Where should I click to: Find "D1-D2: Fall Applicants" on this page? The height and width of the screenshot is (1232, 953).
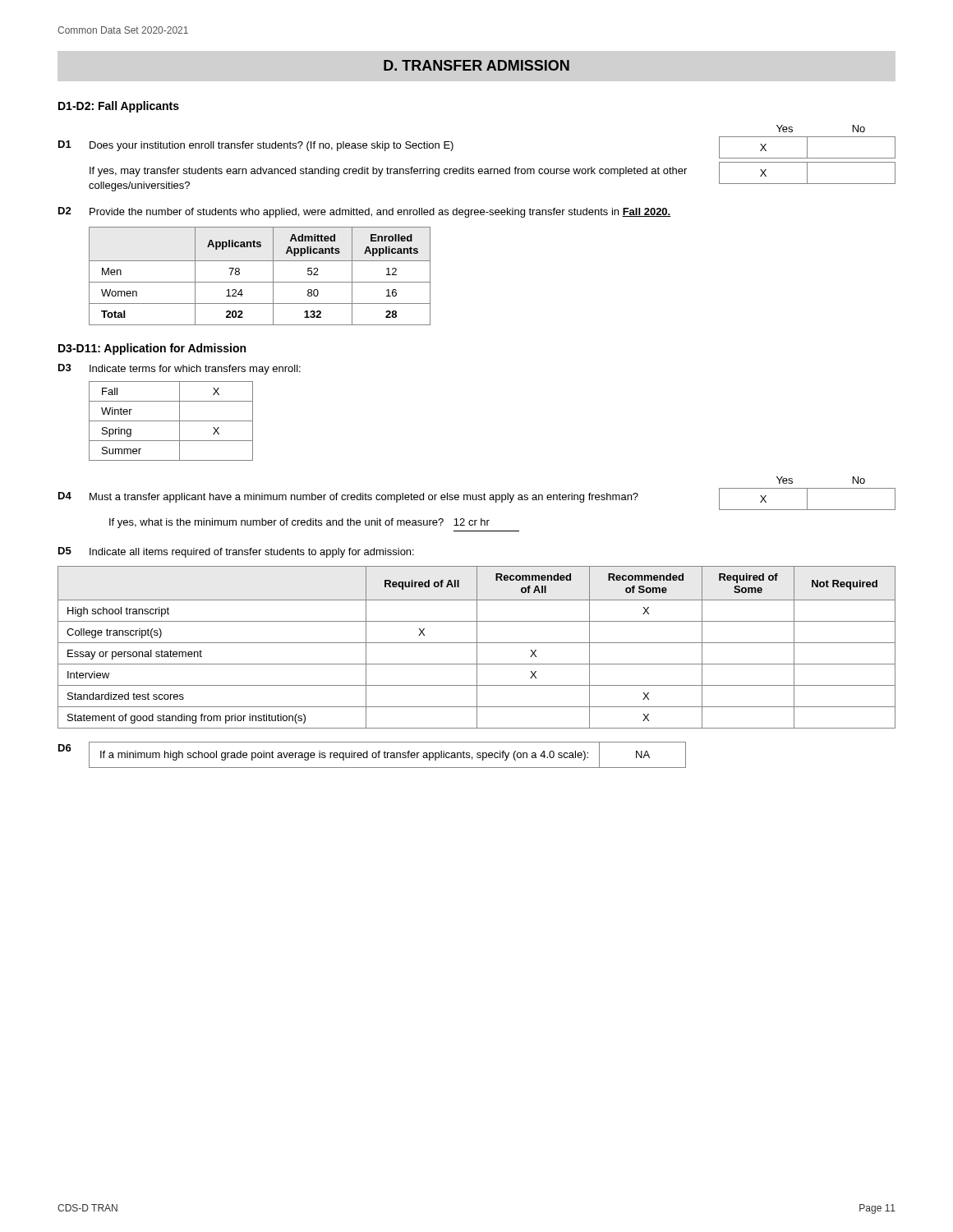click(118, 106)
